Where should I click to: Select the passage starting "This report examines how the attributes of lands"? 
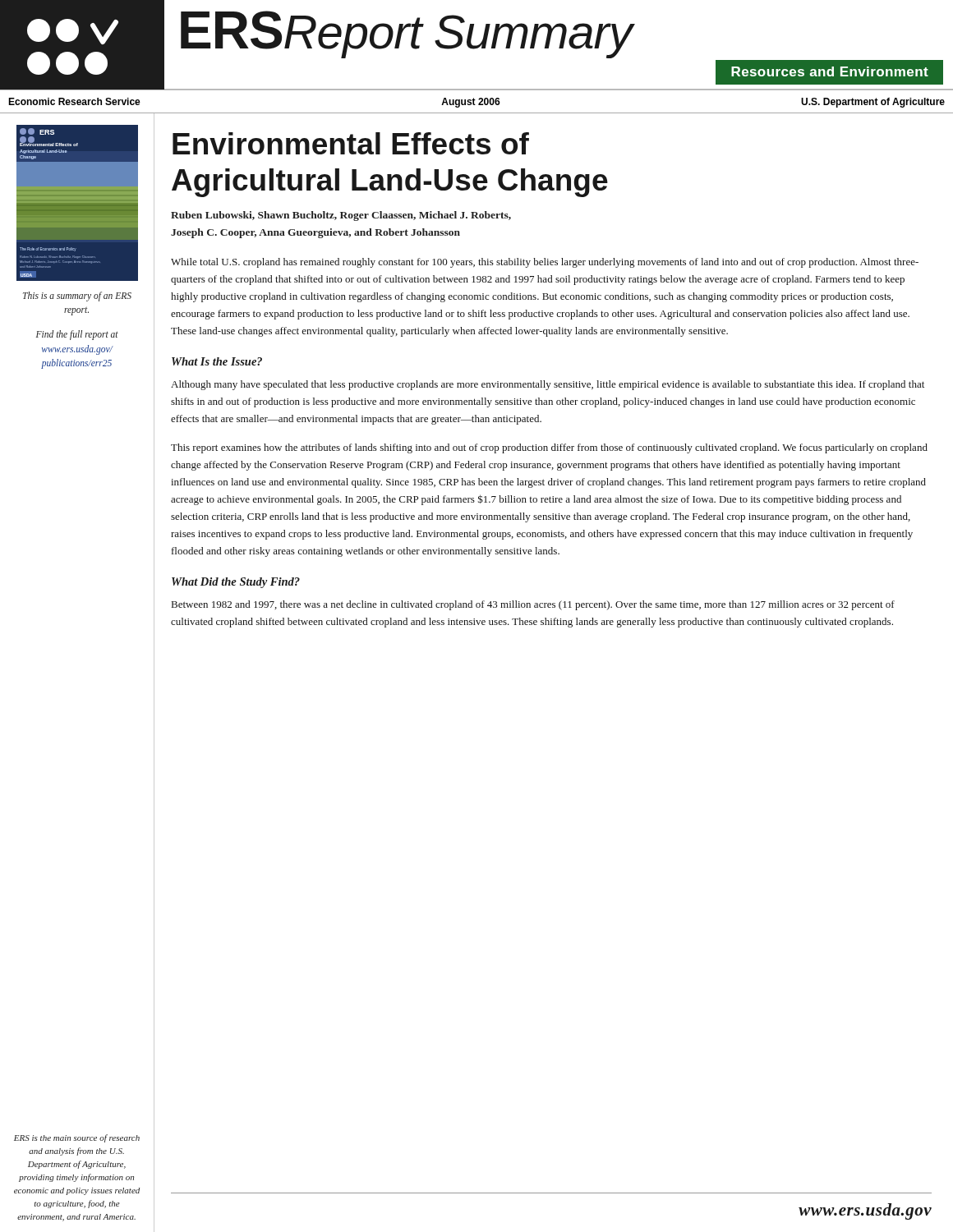[549, 499]
